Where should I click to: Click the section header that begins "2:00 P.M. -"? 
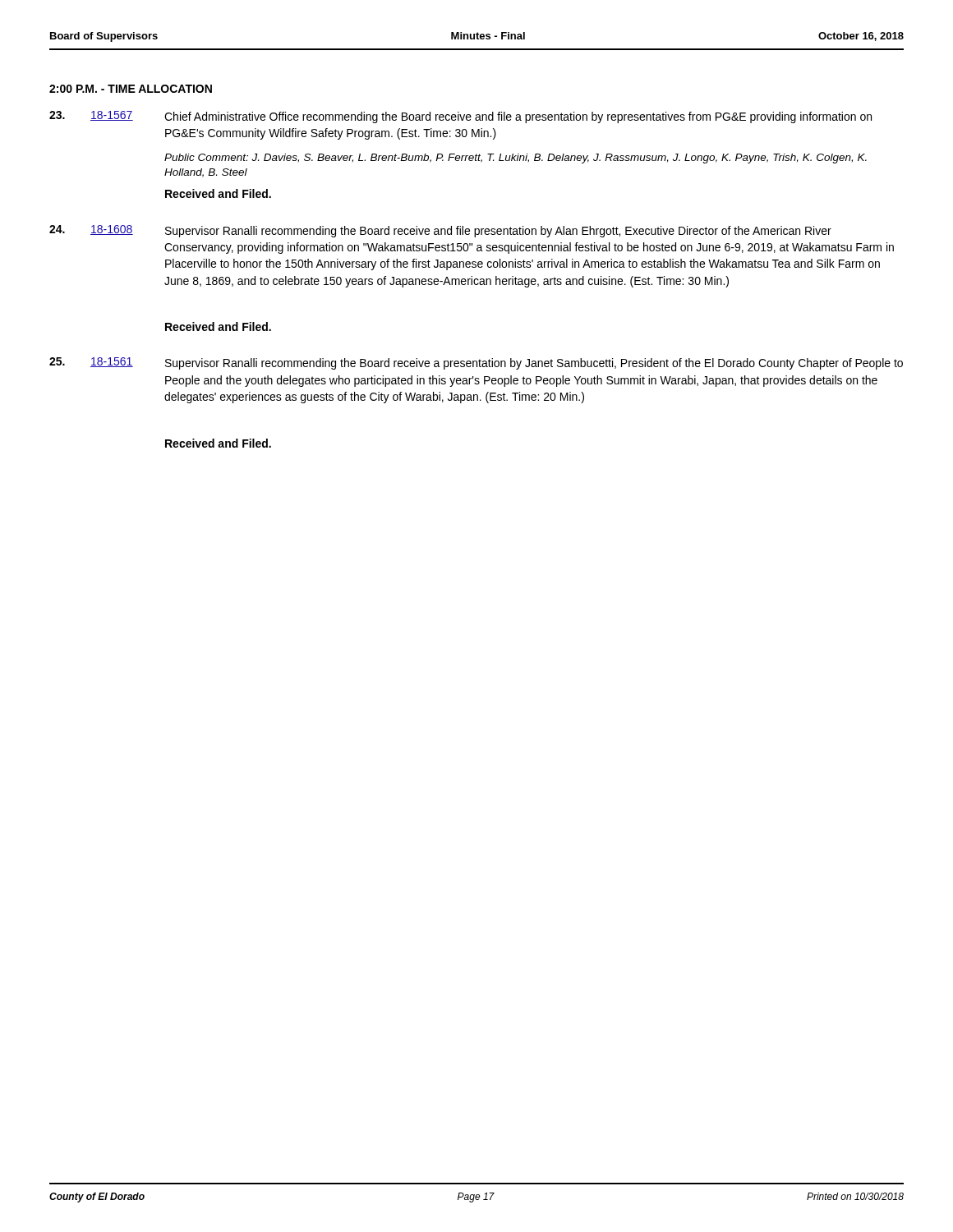131,89
